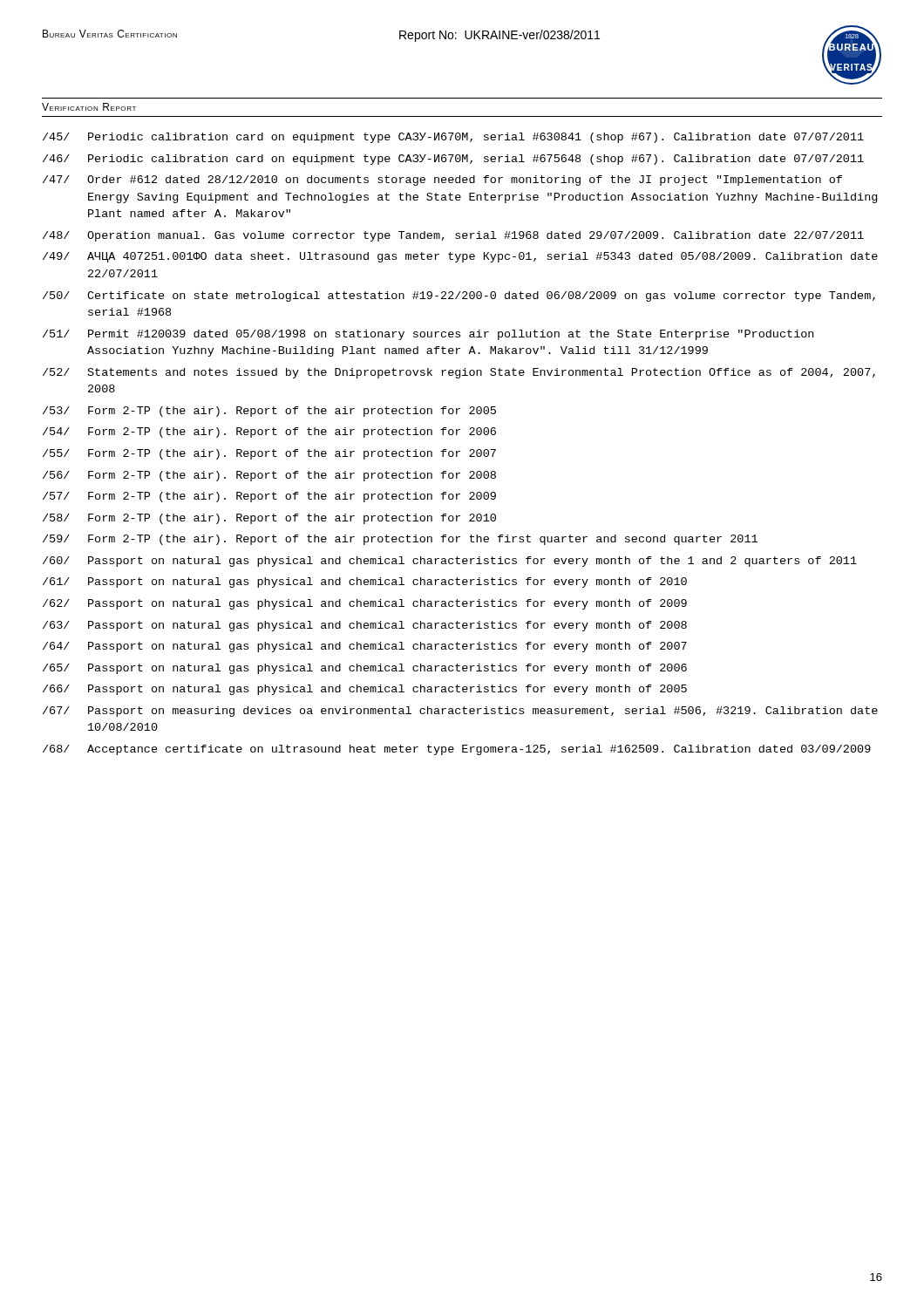
Task: Point to the block beginning "/57/ Form 2-TP (the air)."
Action: point(462,497)
